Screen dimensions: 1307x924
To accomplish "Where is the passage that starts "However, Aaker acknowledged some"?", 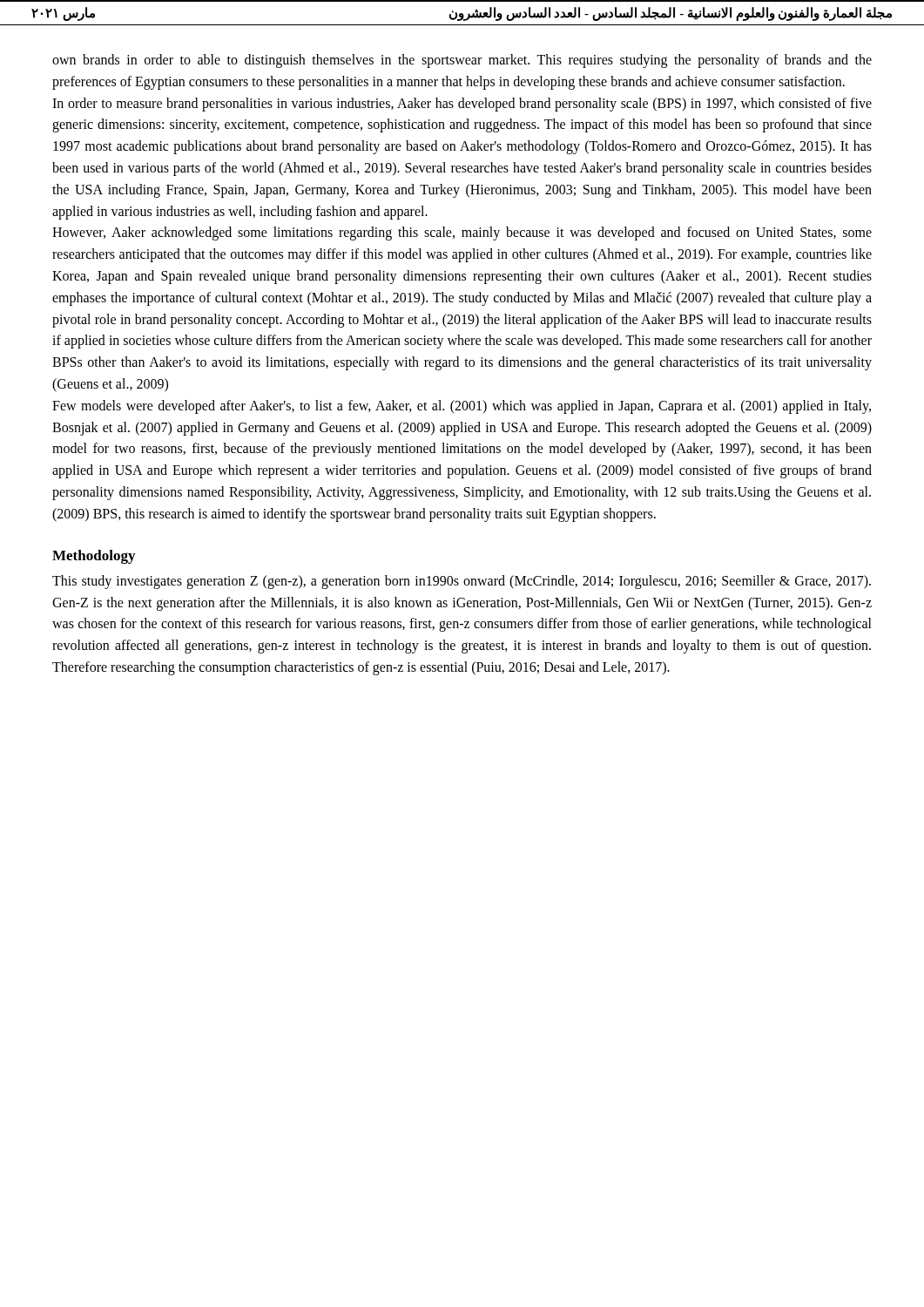I will point(462,309).
